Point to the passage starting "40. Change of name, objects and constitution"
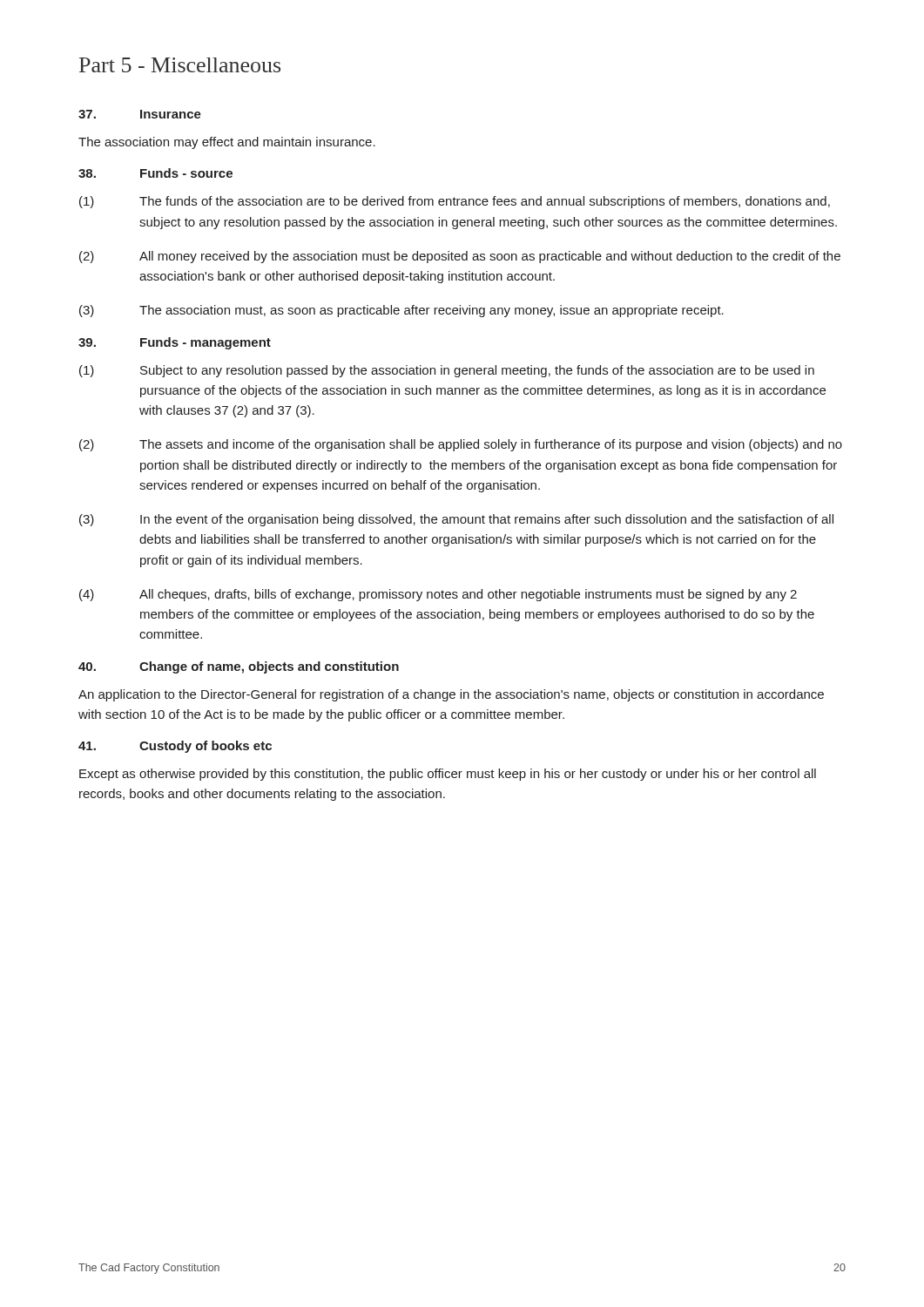Image resolution: width=924 pixels, height=1307 pixels. [x=239, y=666]
